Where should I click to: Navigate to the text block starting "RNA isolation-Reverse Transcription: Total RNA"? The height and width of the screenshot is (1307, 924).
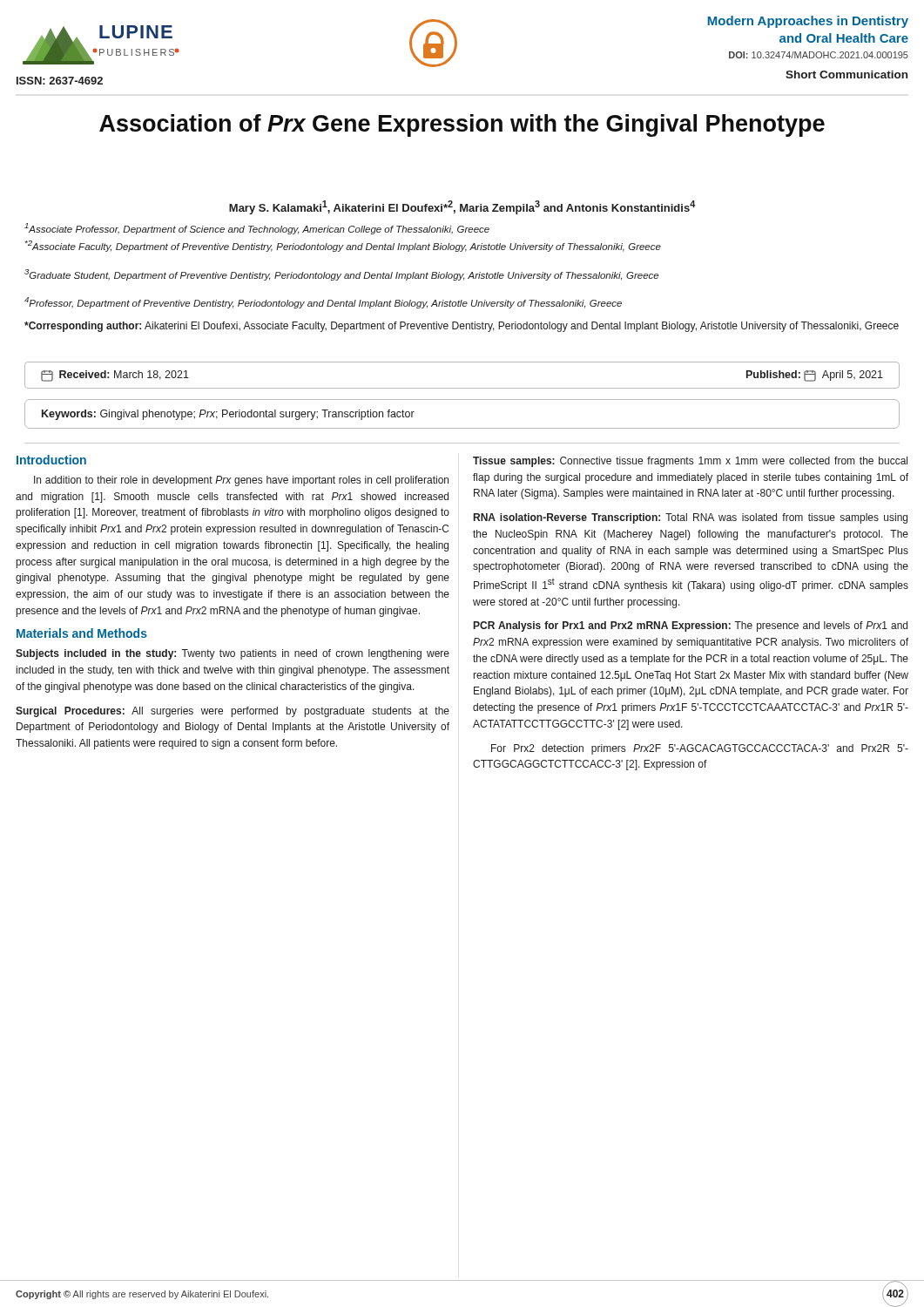691,560
